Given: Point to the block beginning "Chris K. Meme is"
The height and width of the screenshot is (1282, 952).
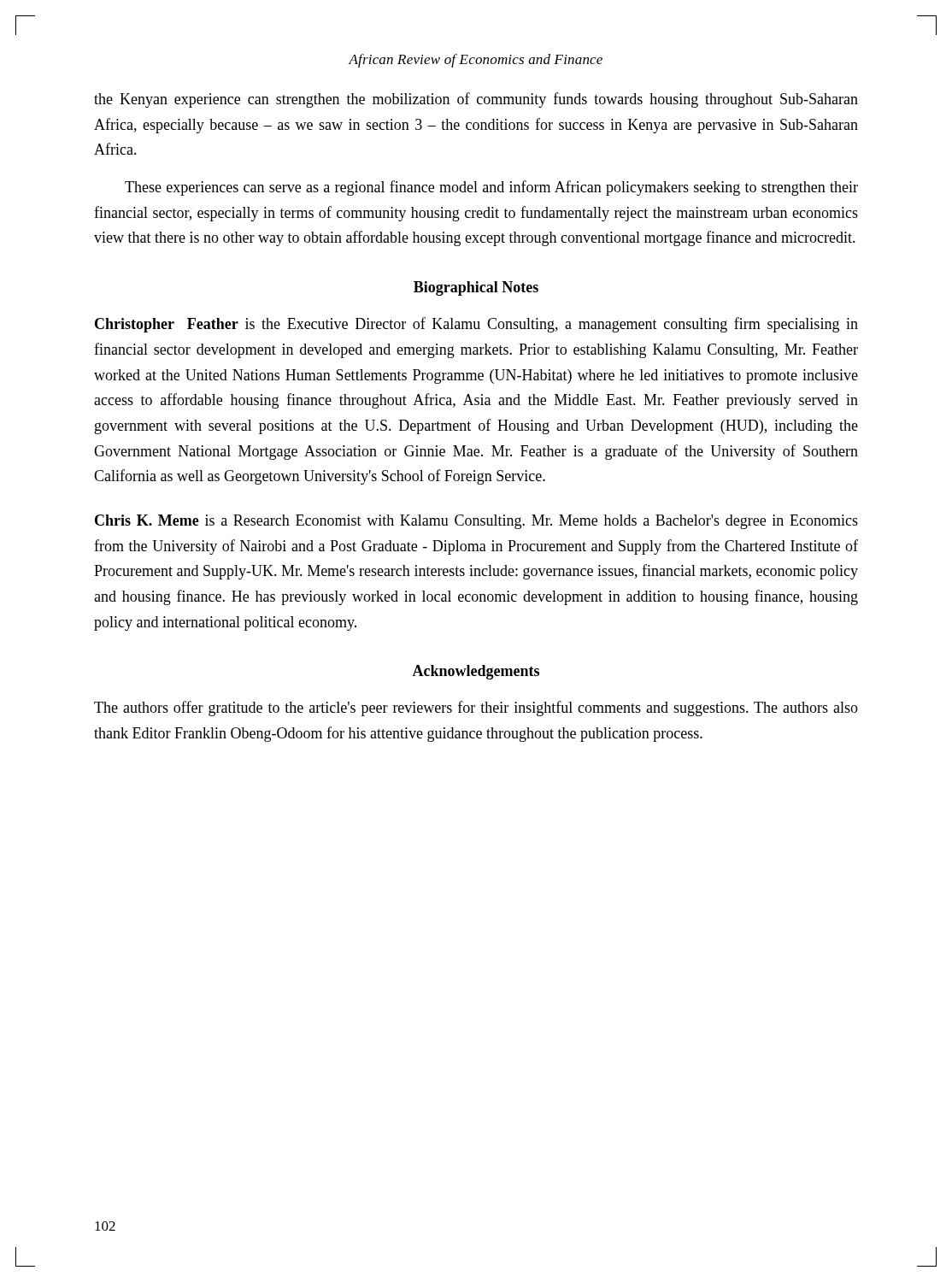Looking at the screenshot, I should click(x=476, y=571).
